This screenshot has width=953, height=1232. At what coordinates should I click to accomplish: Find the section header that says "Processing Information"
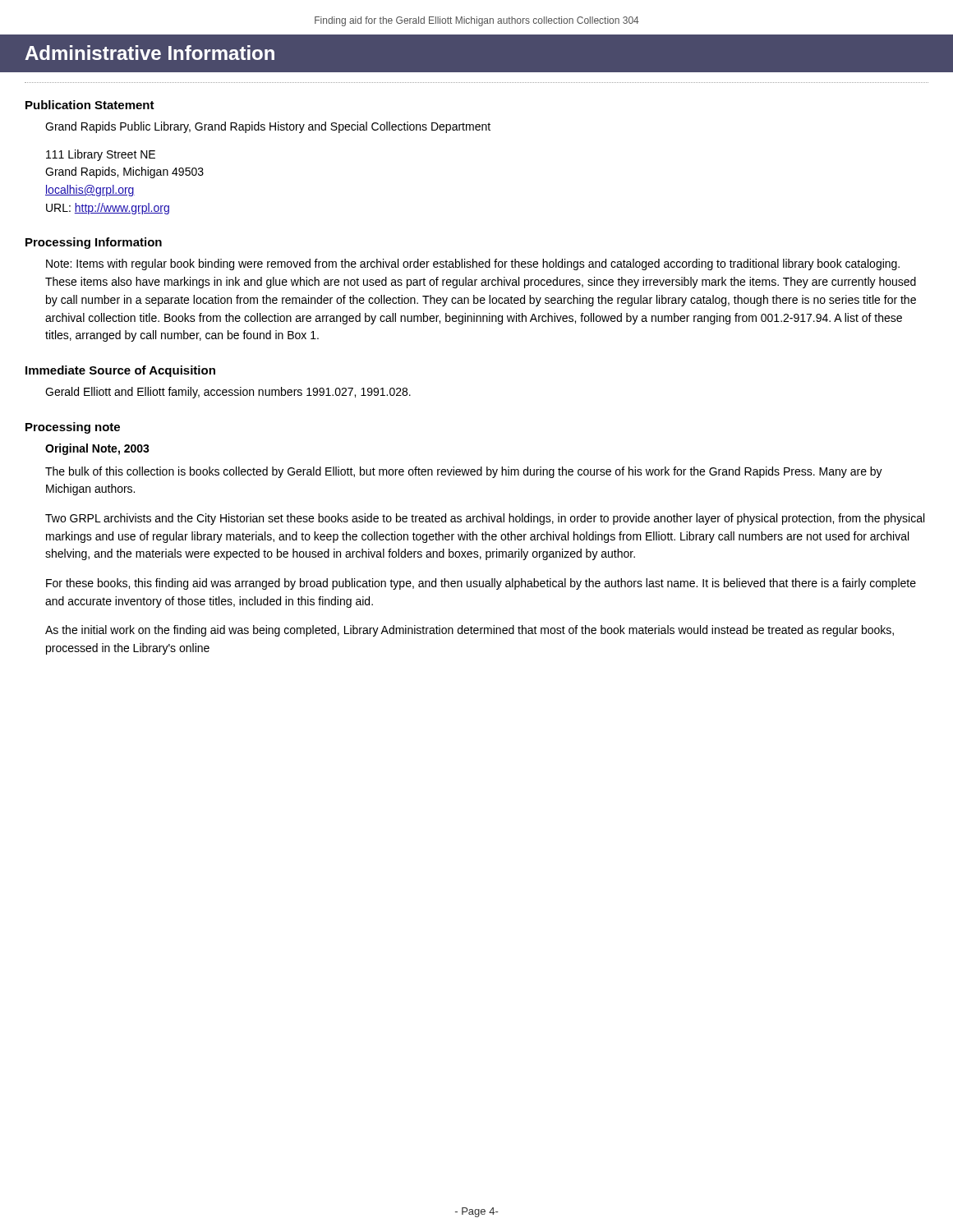coord(93,242)
